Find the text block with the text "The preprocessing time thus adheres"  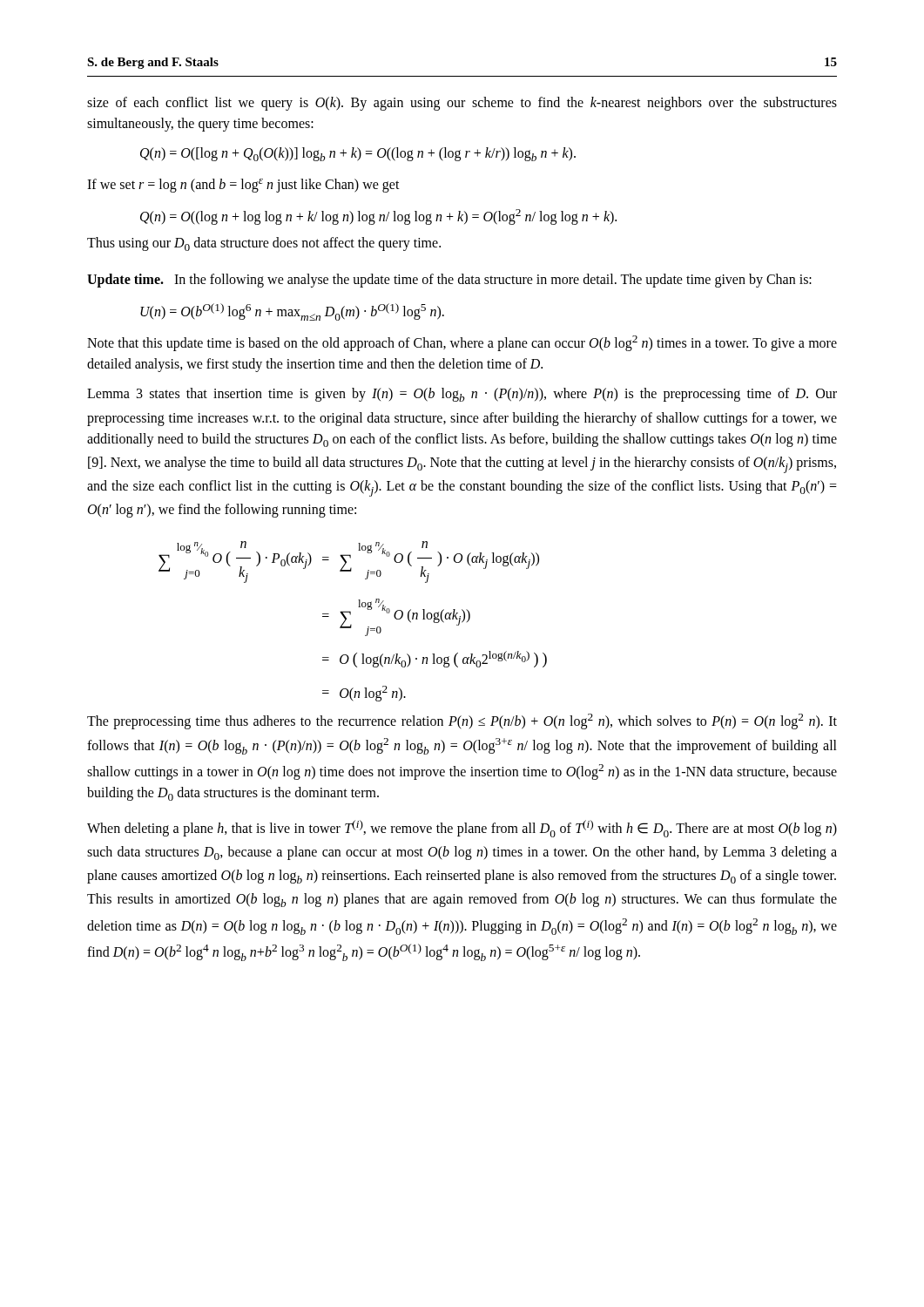[462, 837]
